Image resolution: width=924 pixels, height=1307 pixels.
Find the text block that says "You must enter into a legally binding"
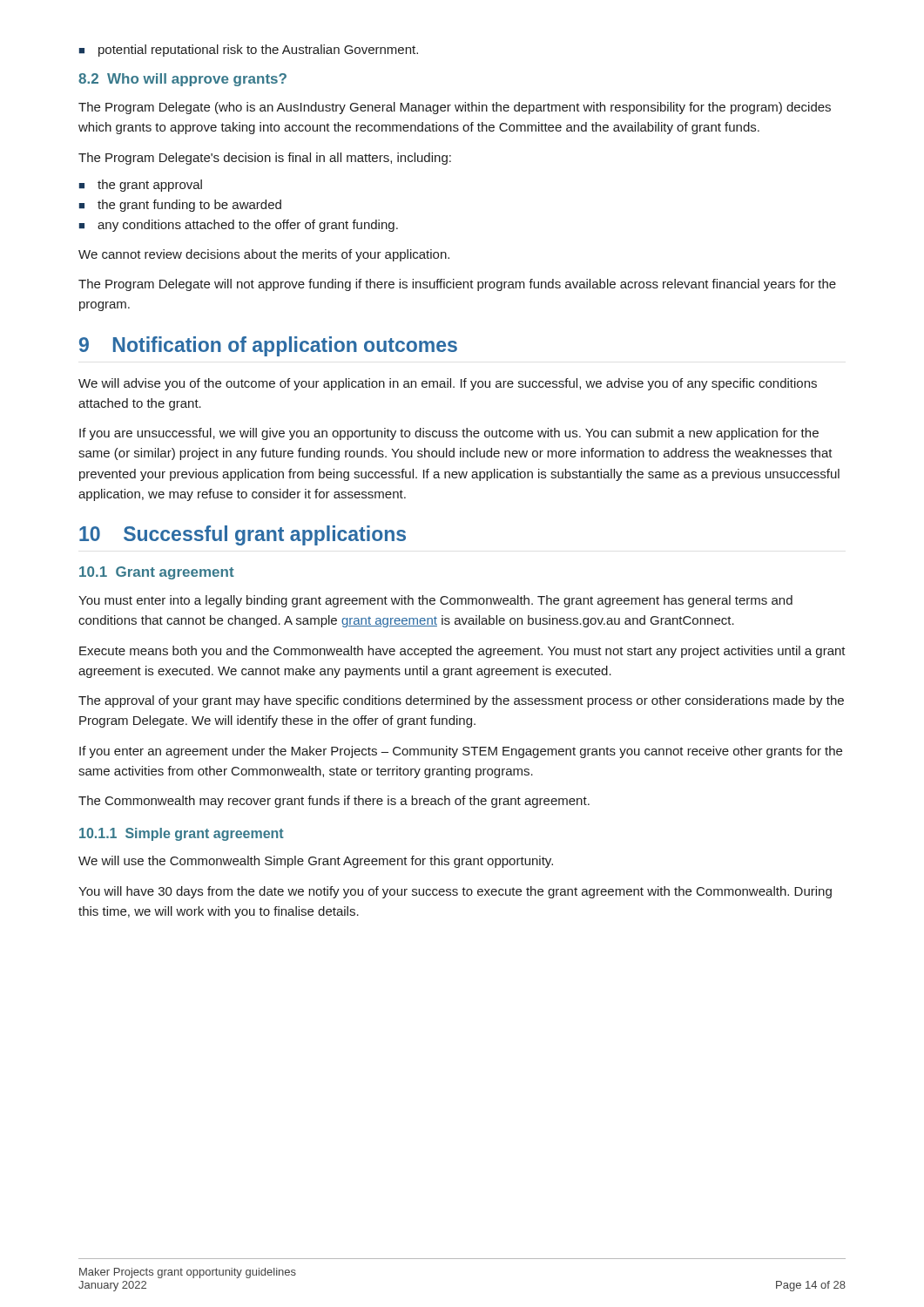click(x=436, y=610)
